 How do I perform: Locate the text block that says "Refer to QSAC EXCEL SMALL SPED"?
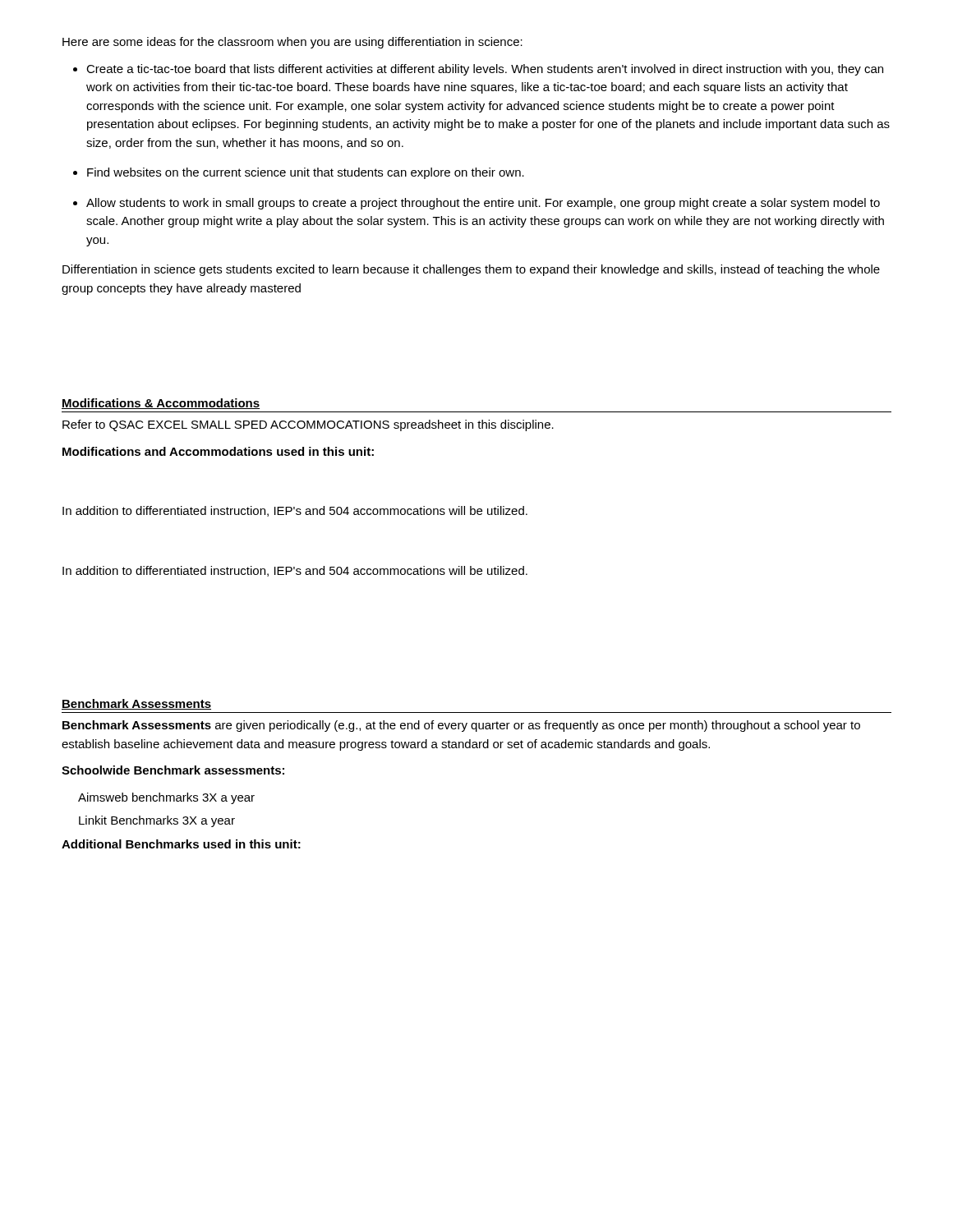point(308,424)
